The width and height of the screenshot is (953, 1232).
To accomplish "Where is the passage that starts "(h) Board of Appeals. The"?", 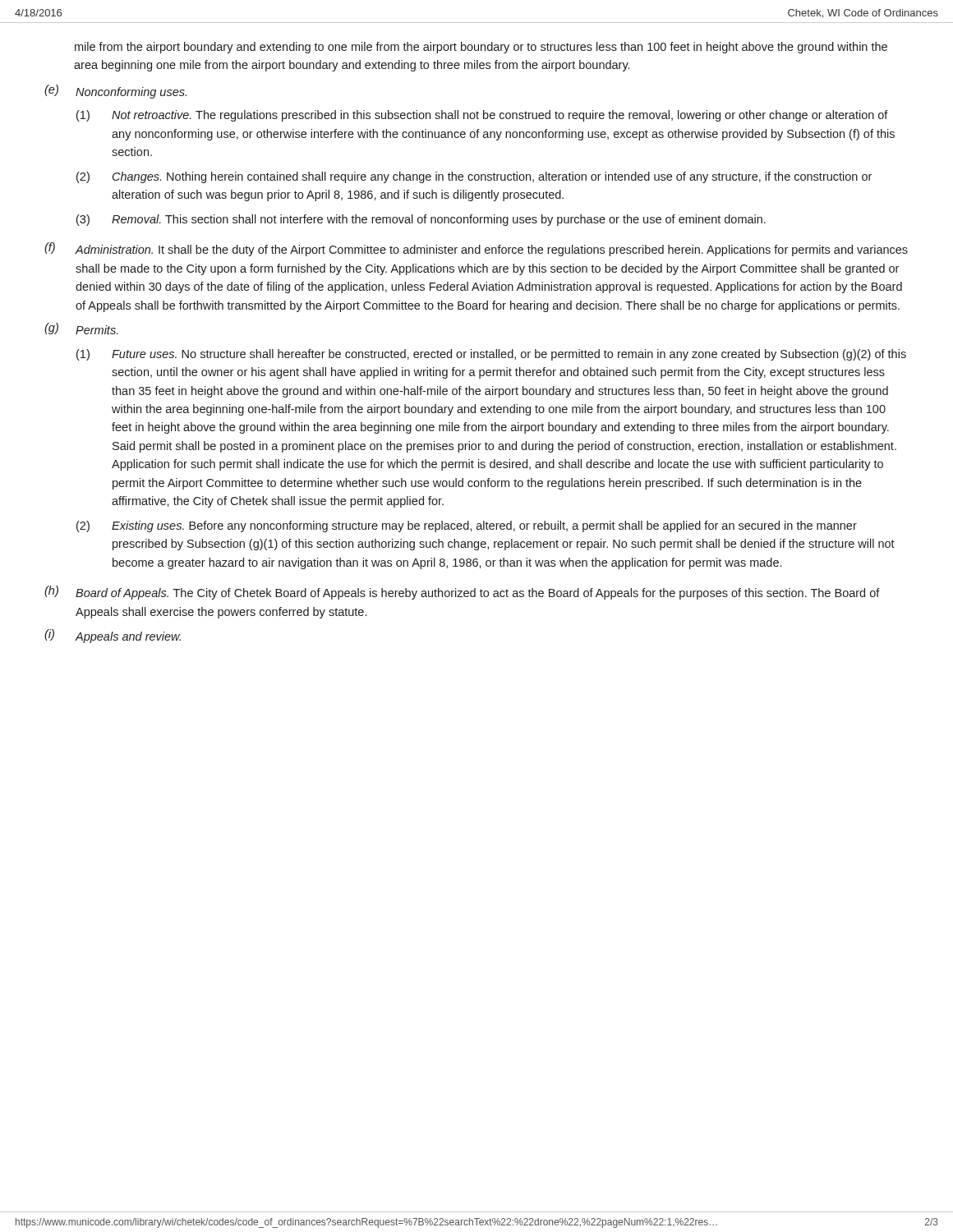I will tap(476, 603).
